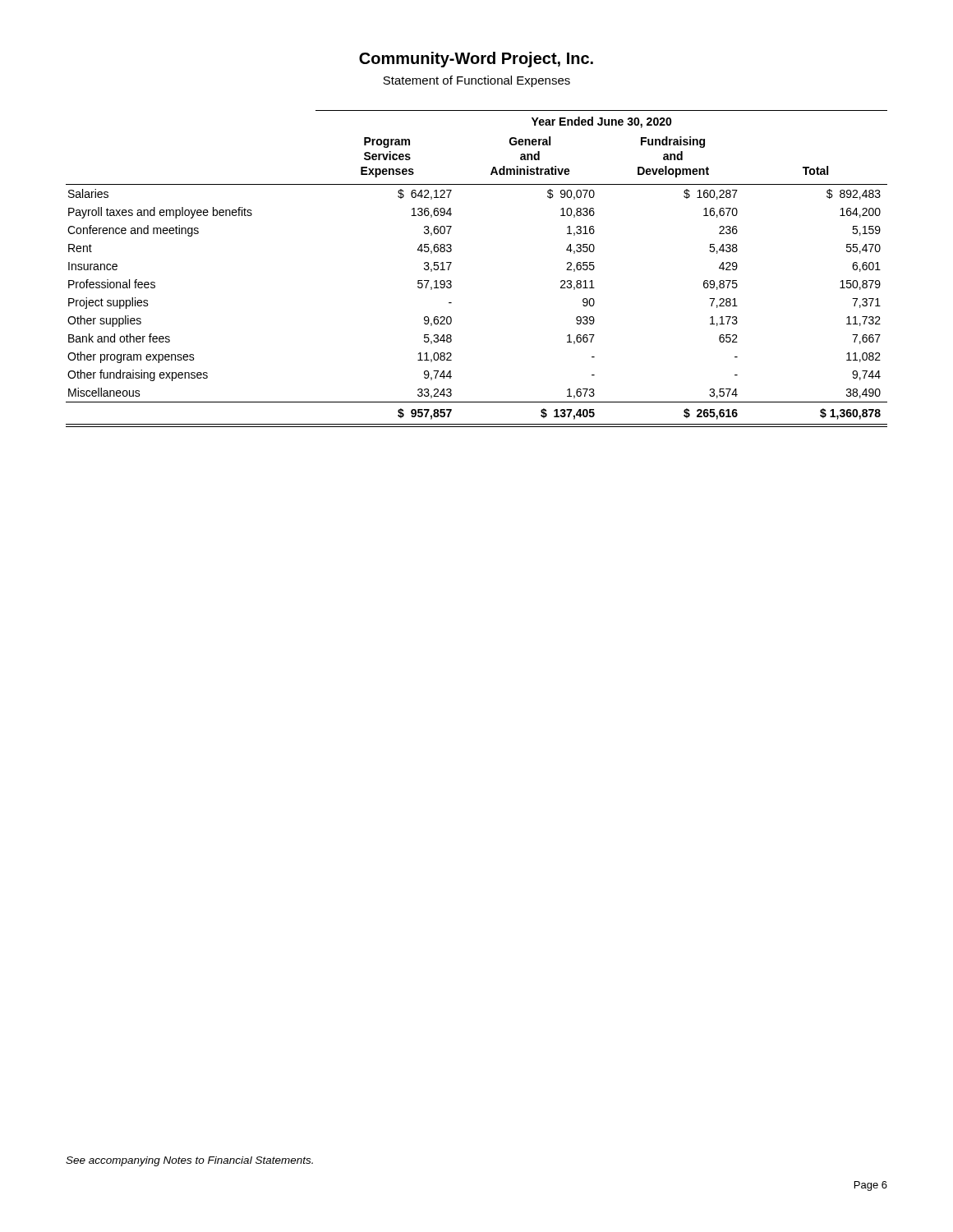Select the table that reads "Project supplies"
The image size is (953, 1232).
476,268
